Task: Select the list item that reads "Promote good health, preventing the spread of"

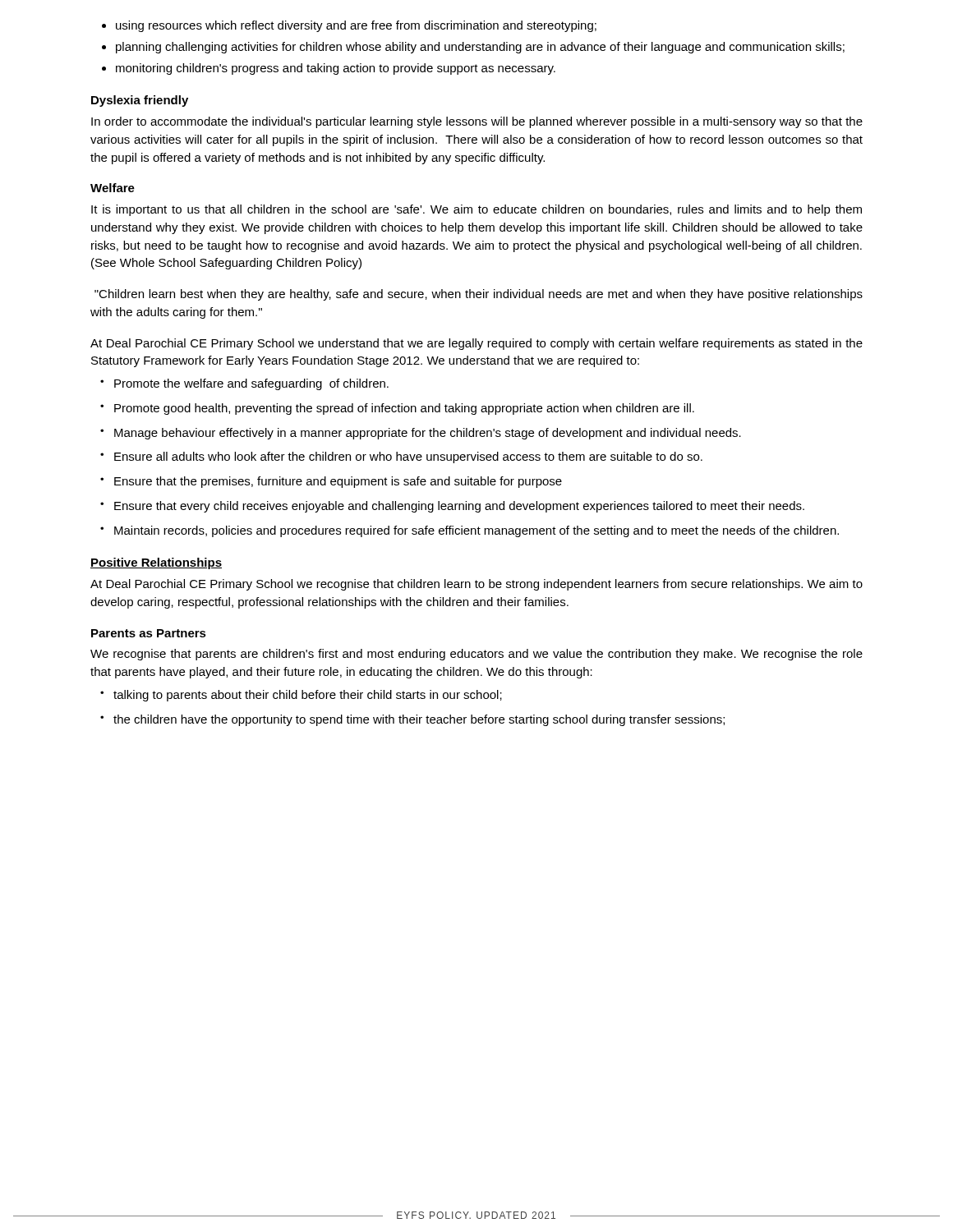Action: (476, 408)
